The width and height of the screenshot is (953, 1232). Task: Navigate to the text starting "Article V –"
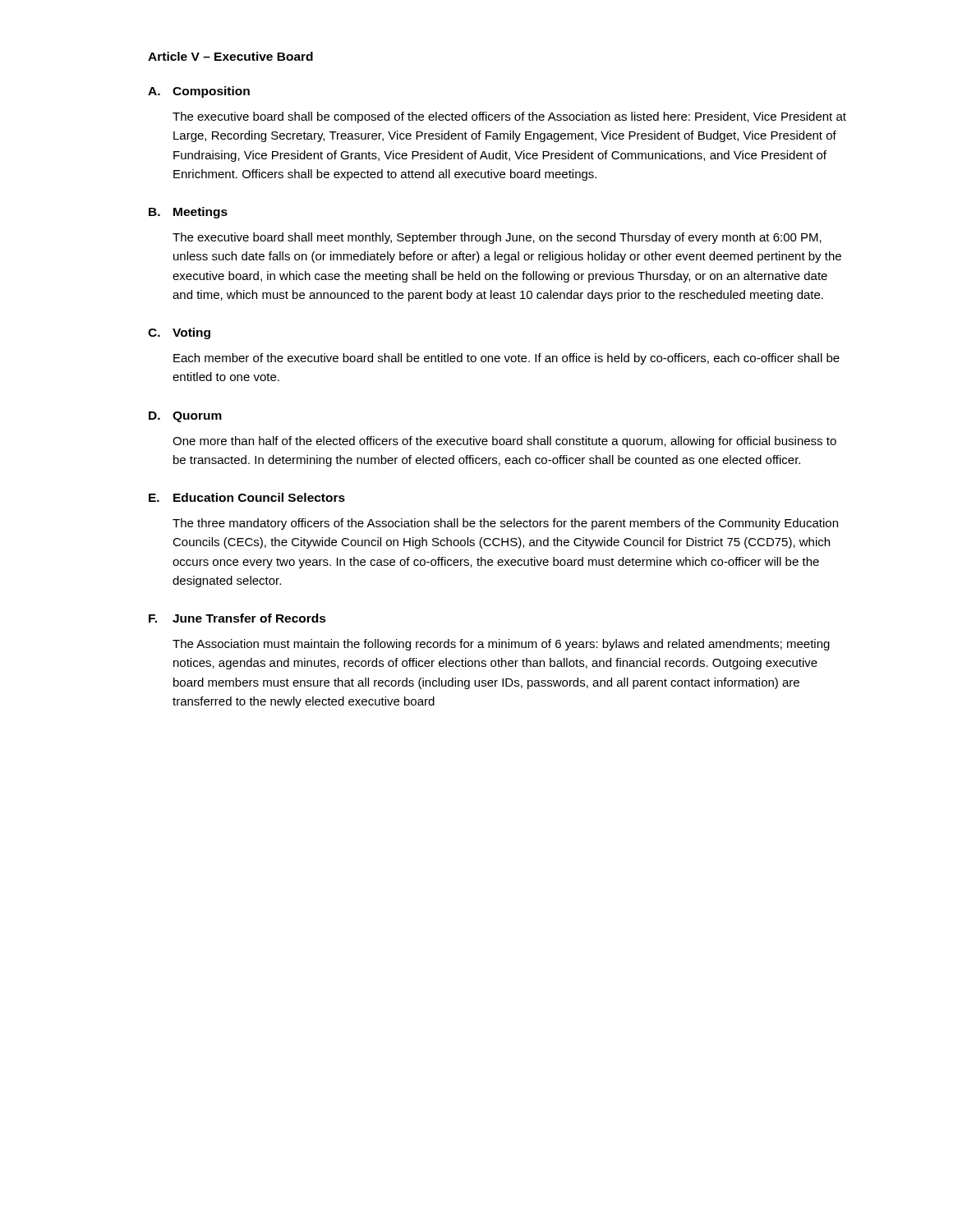pyautogui.click(x=231, y=56)
